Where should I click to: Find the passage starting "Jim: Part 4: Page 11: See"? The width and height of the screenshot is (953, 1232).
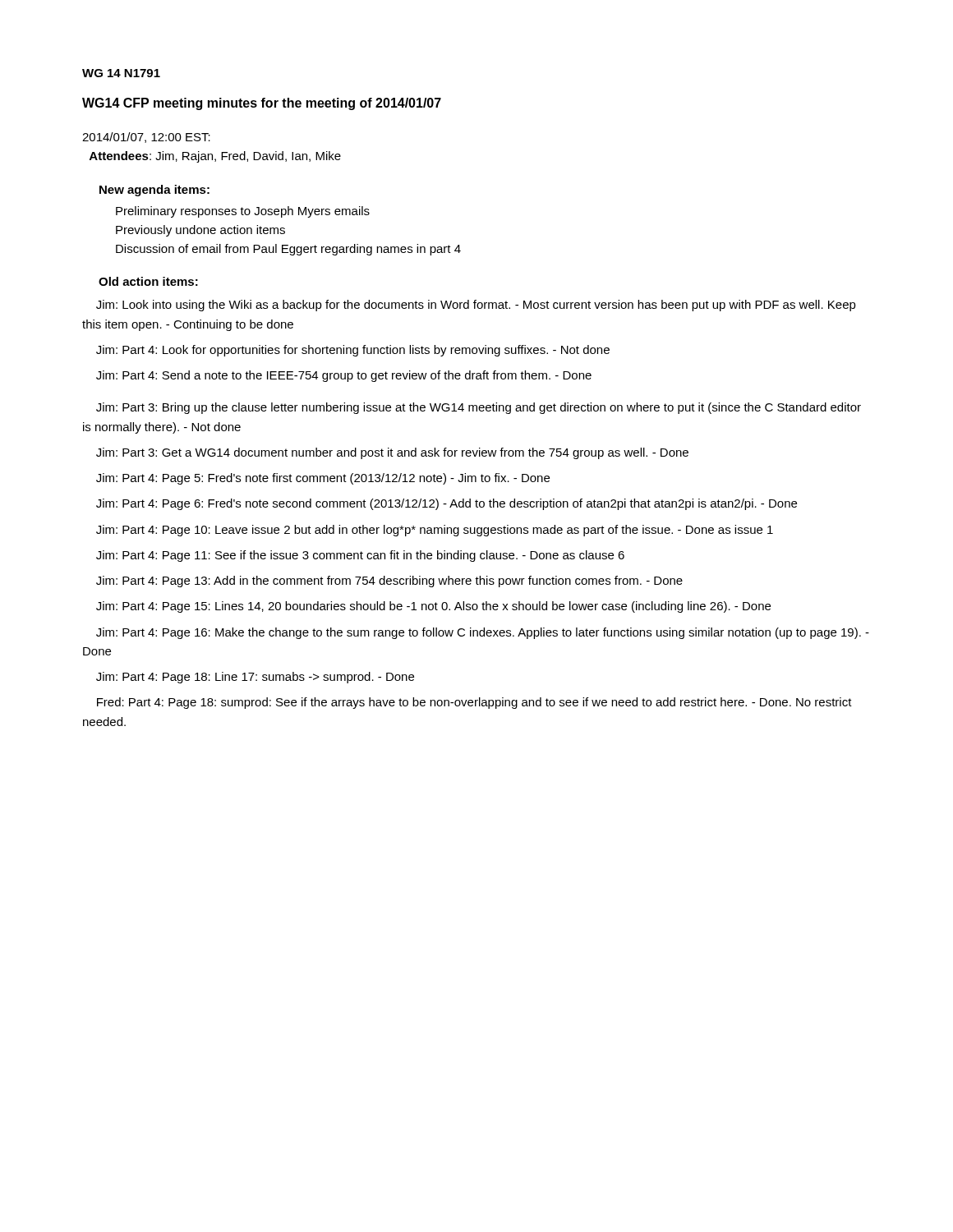[353, 555]
